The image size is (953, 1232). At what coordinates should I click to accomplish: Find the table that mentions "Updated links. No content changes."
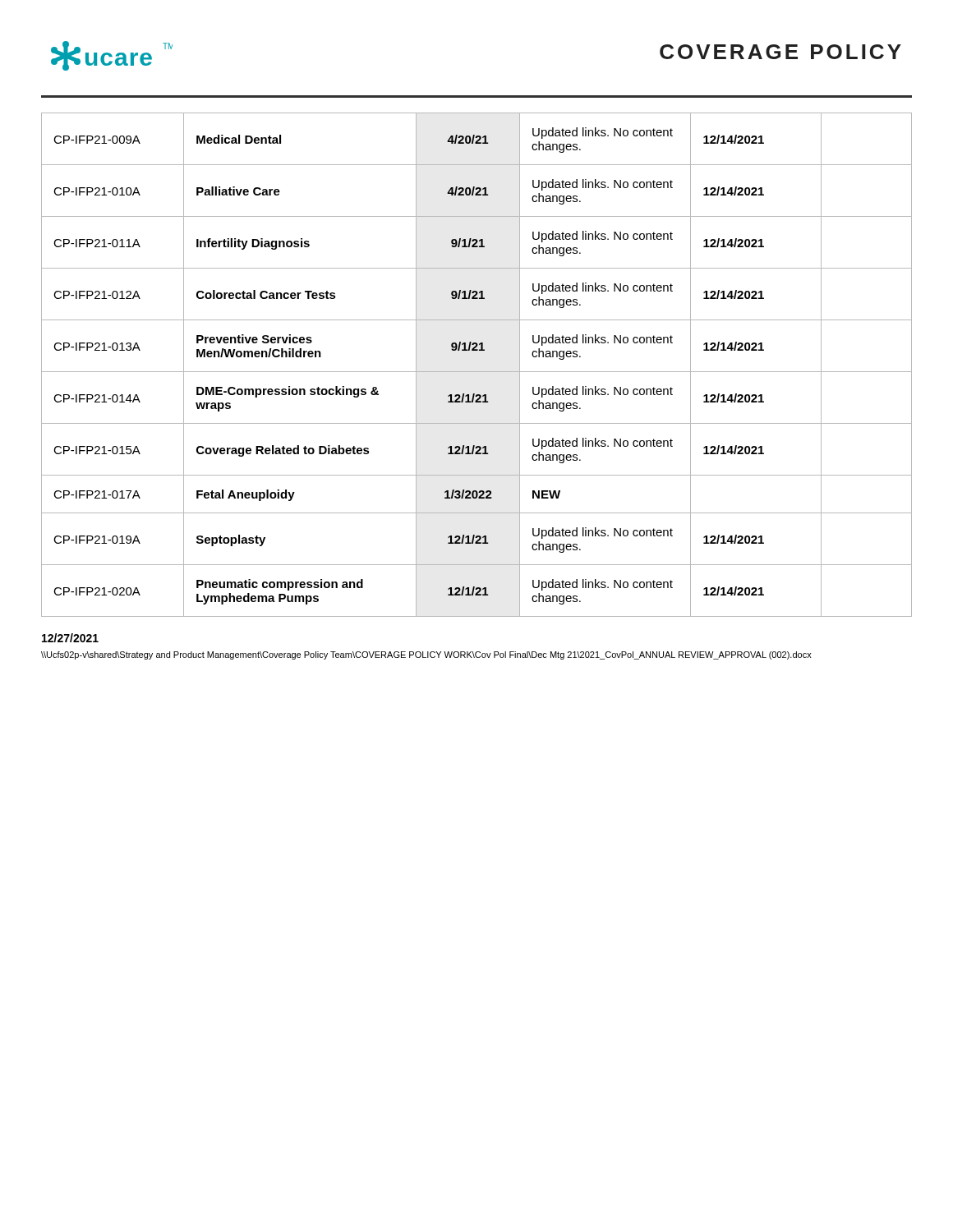coord(476,365)
